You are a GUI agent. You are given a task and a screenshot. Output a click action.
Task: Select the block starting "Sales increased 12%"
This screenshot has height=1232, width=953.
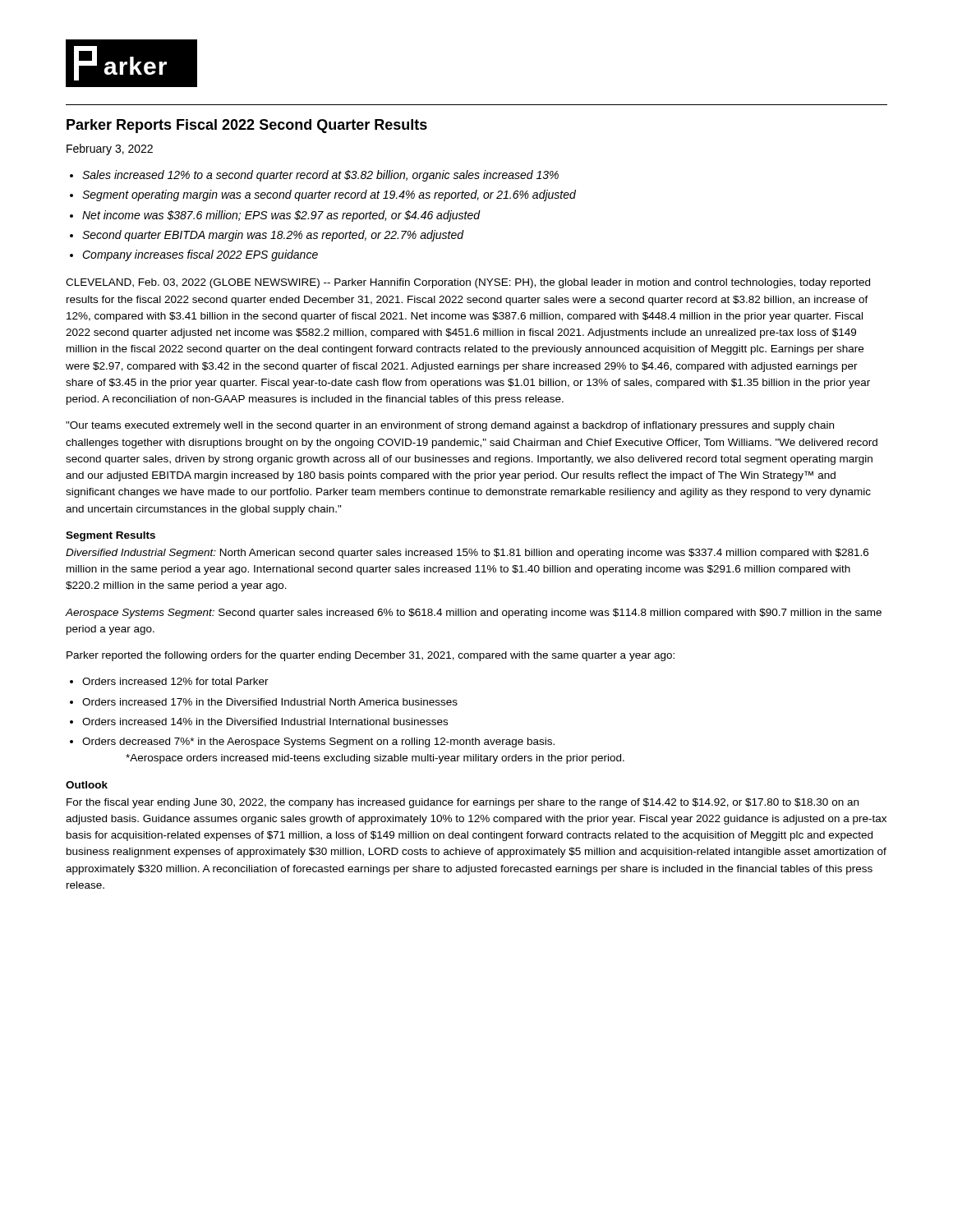pyautogui.click(x=321, y=175)
